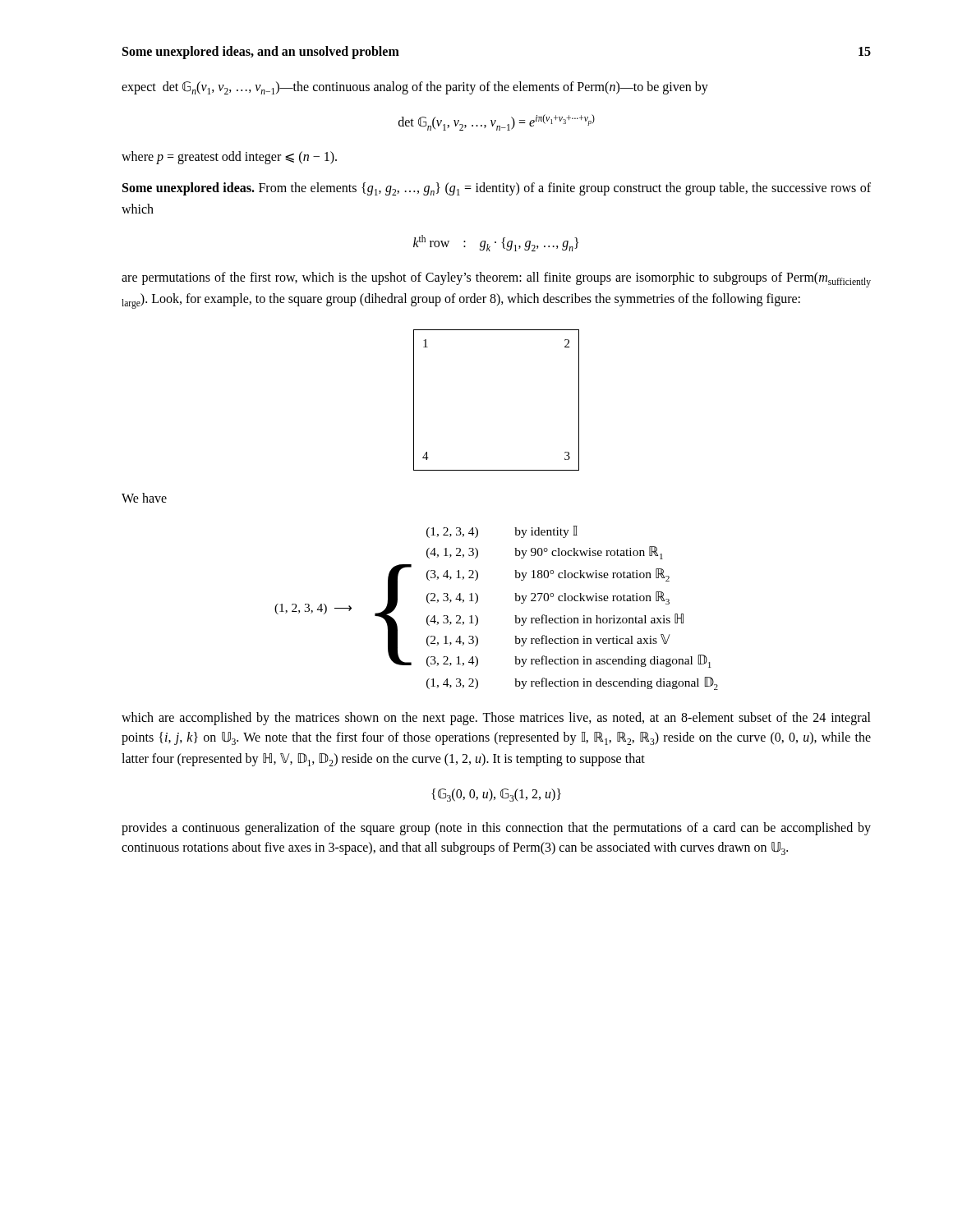Click on the illustration
The image size is (953, 1232).
pyautogui.click(x=496, y=400)
